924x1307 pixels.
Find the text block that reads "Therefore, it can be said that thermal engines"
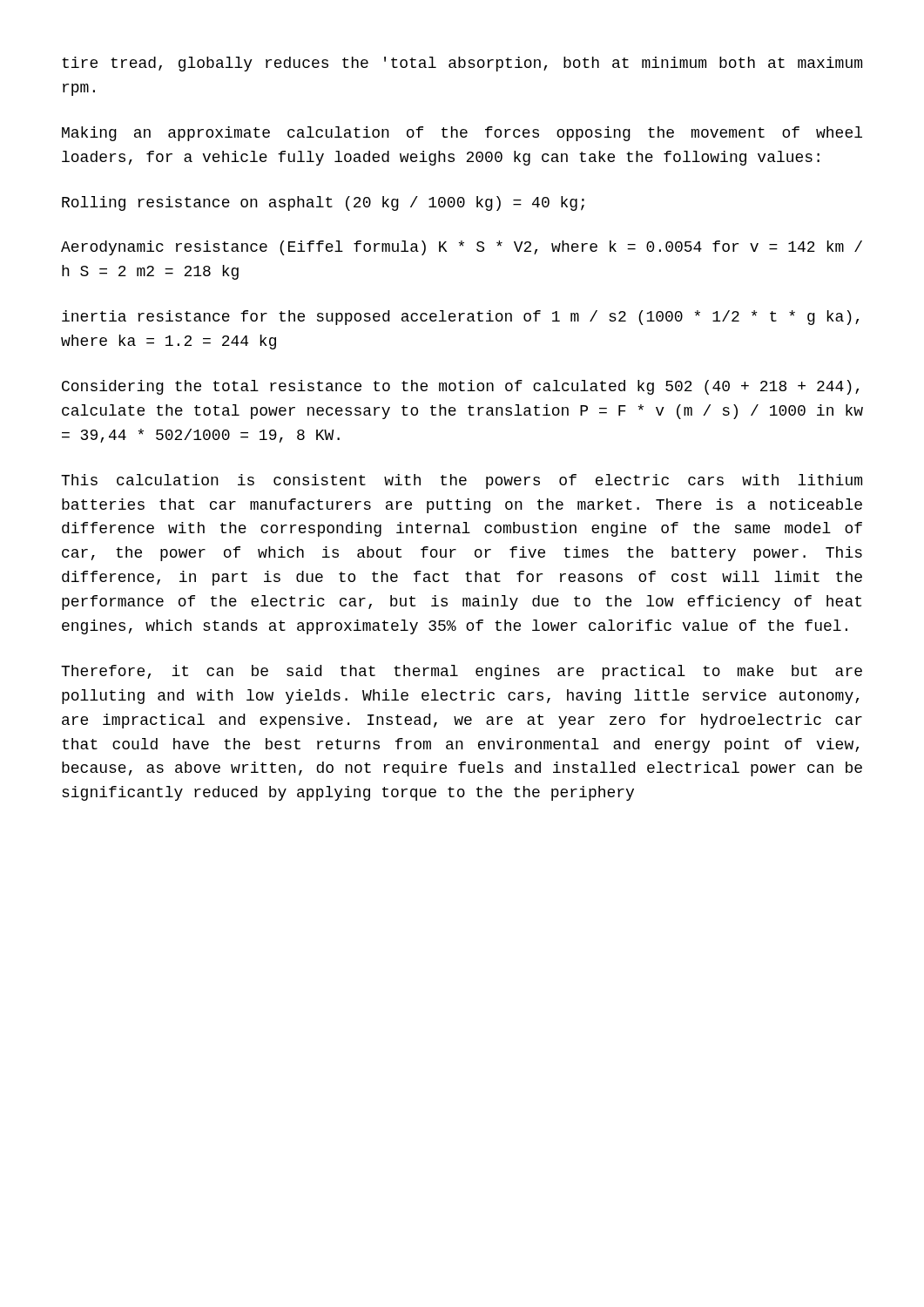click(x=462, y=733)
